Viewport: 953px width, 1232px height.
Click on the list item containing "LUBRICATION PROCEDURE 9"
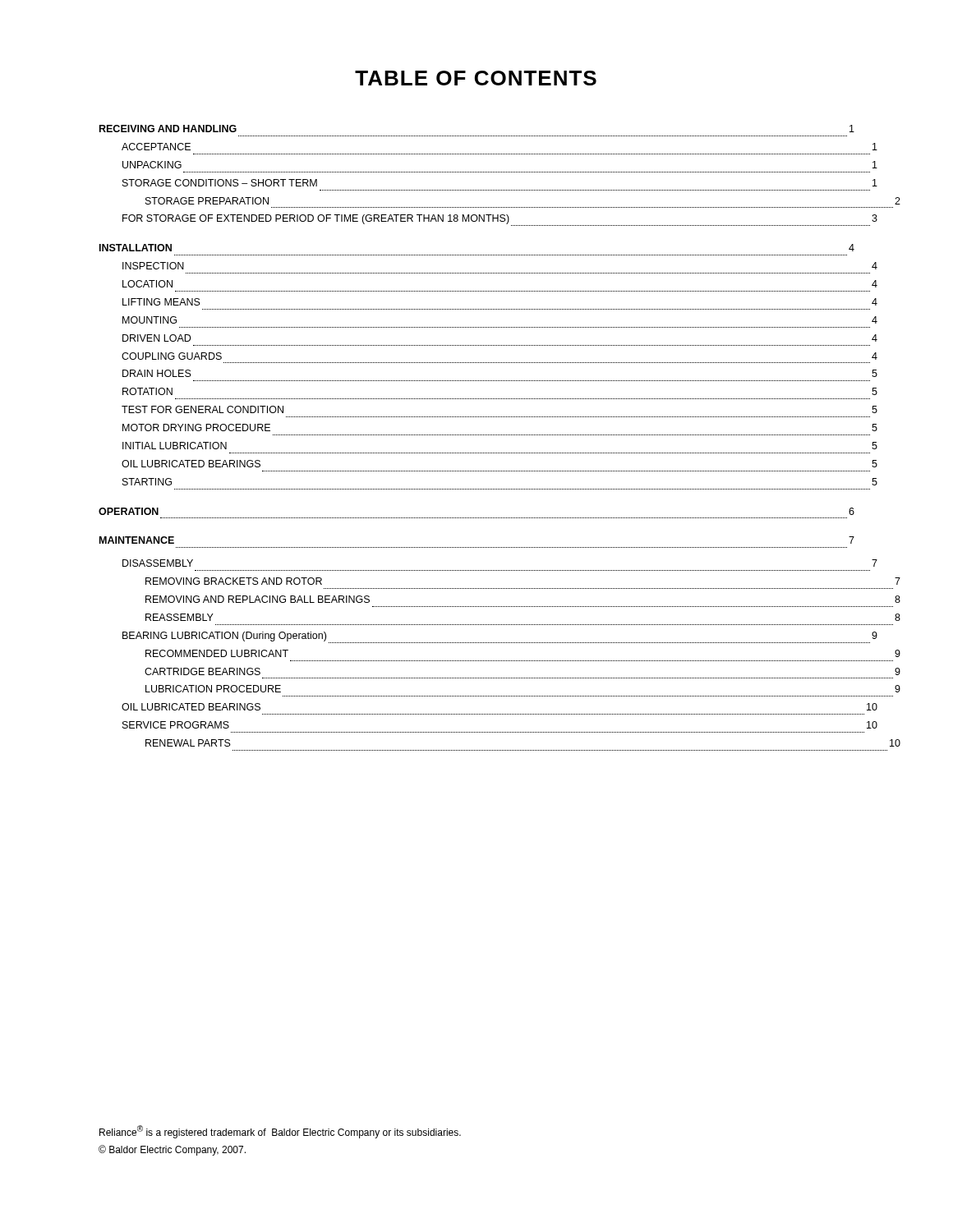click(522, 690)
